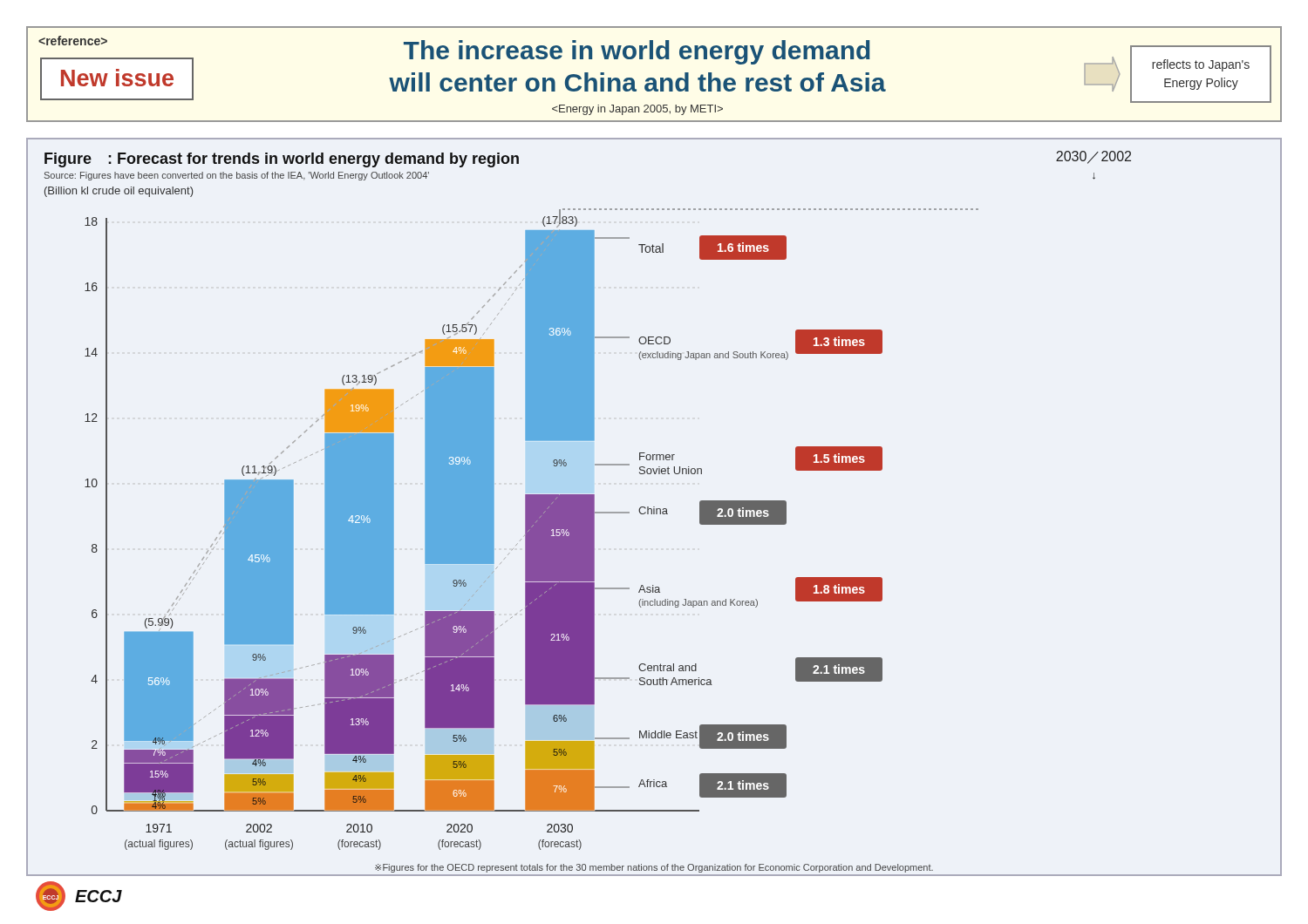Navigate to the text starting "※Figures for the"

[654, 867]
